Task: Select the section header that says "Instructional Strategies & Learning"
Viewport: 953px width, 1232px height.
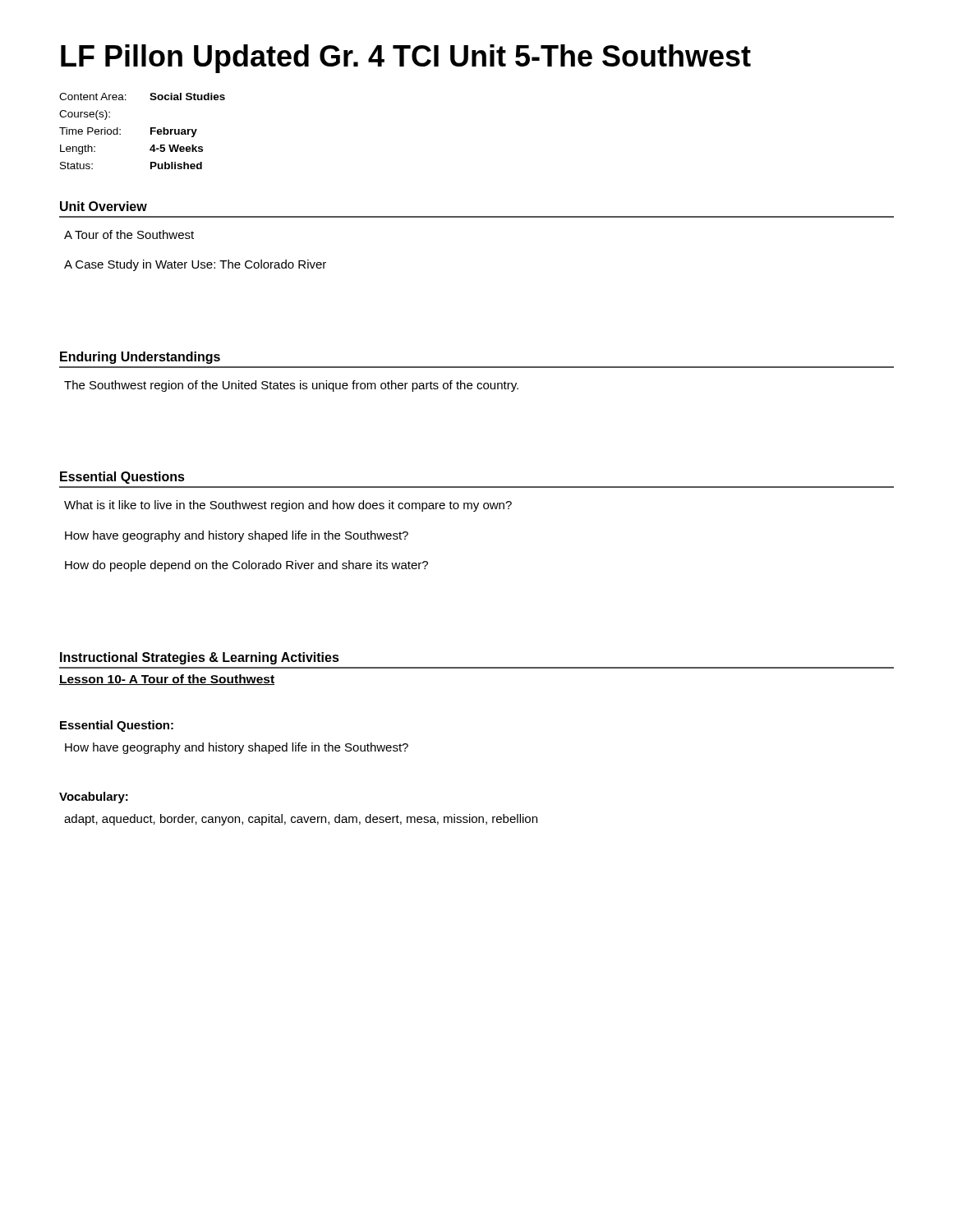Action: pos(476,659)
